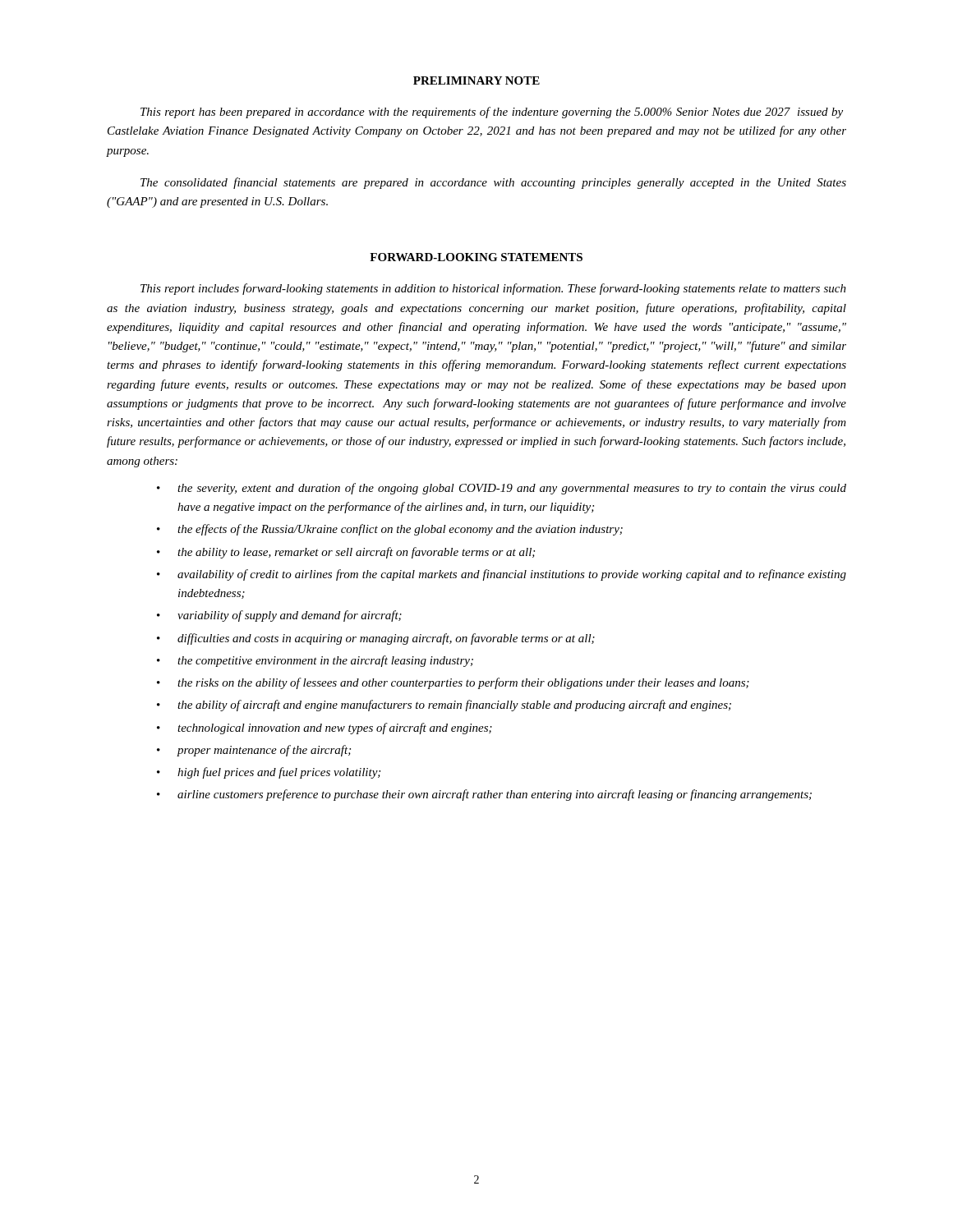Click the passage that begins "This report includes forward-looking statements in addition"

click(476, 374)
